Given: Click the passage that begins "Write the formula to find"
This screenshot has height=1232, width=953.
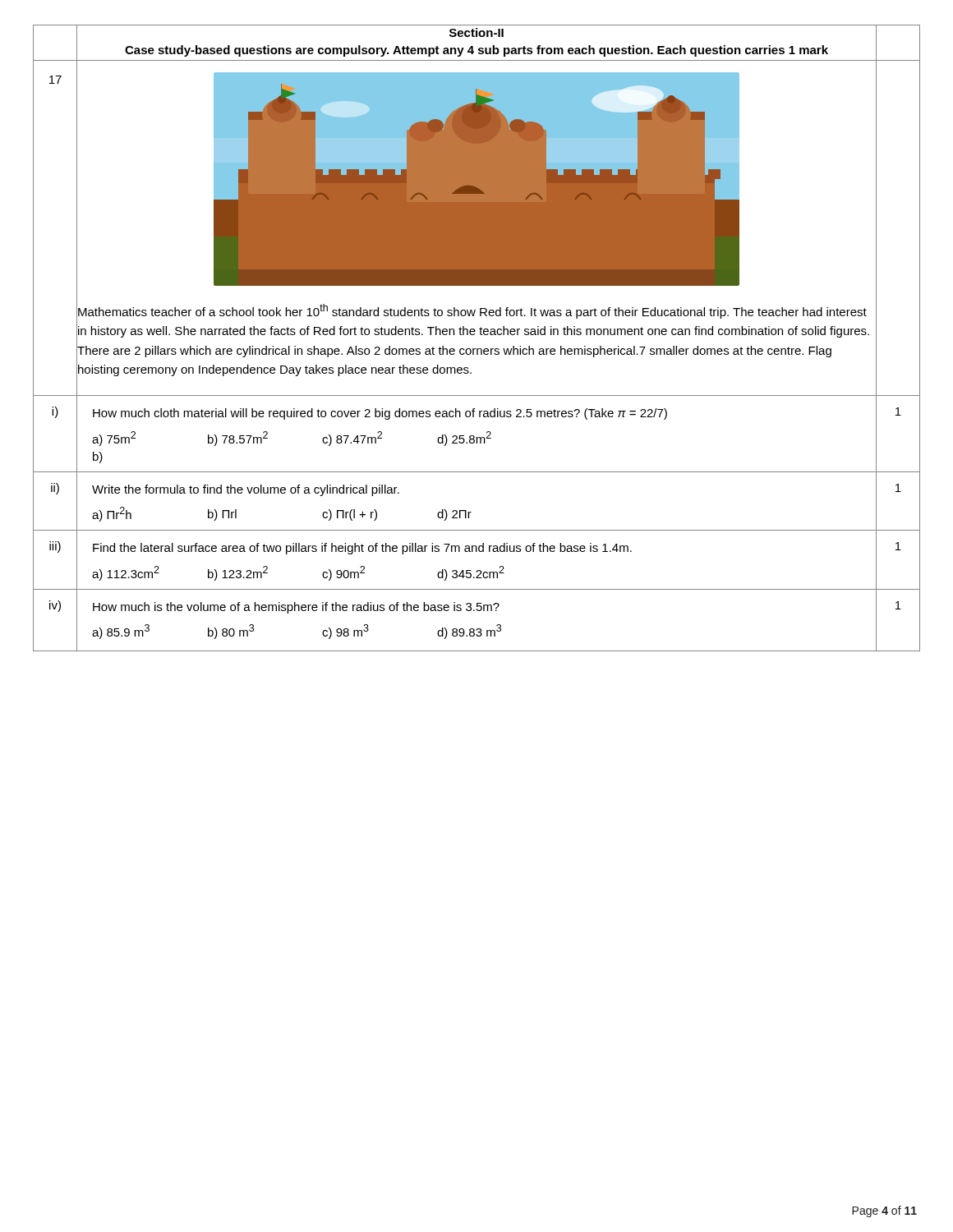Looking at the screenshot, I should (476, 501).
